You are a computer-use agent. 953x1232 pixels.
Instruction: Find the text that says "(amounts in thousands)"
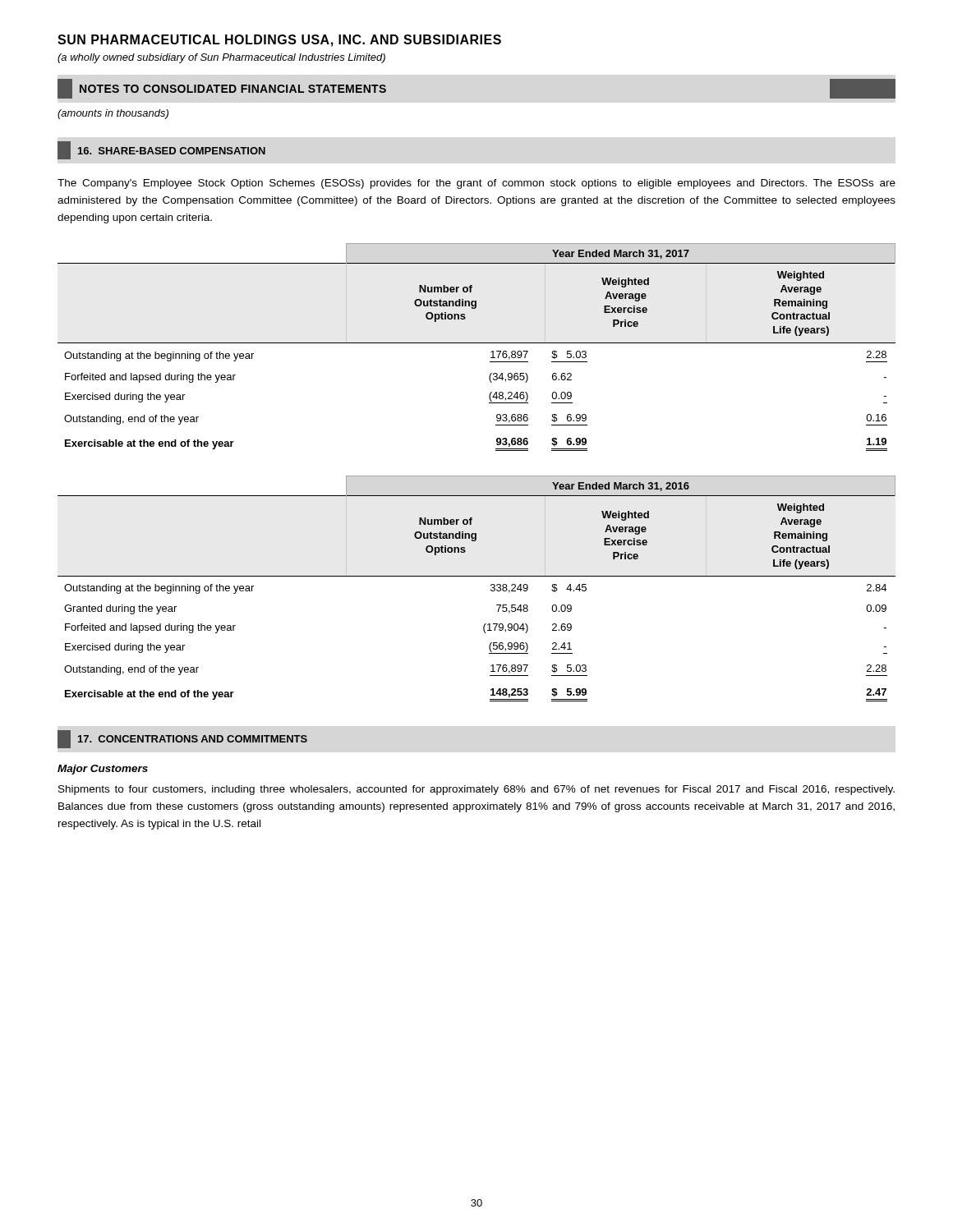(x=113, y=113)
